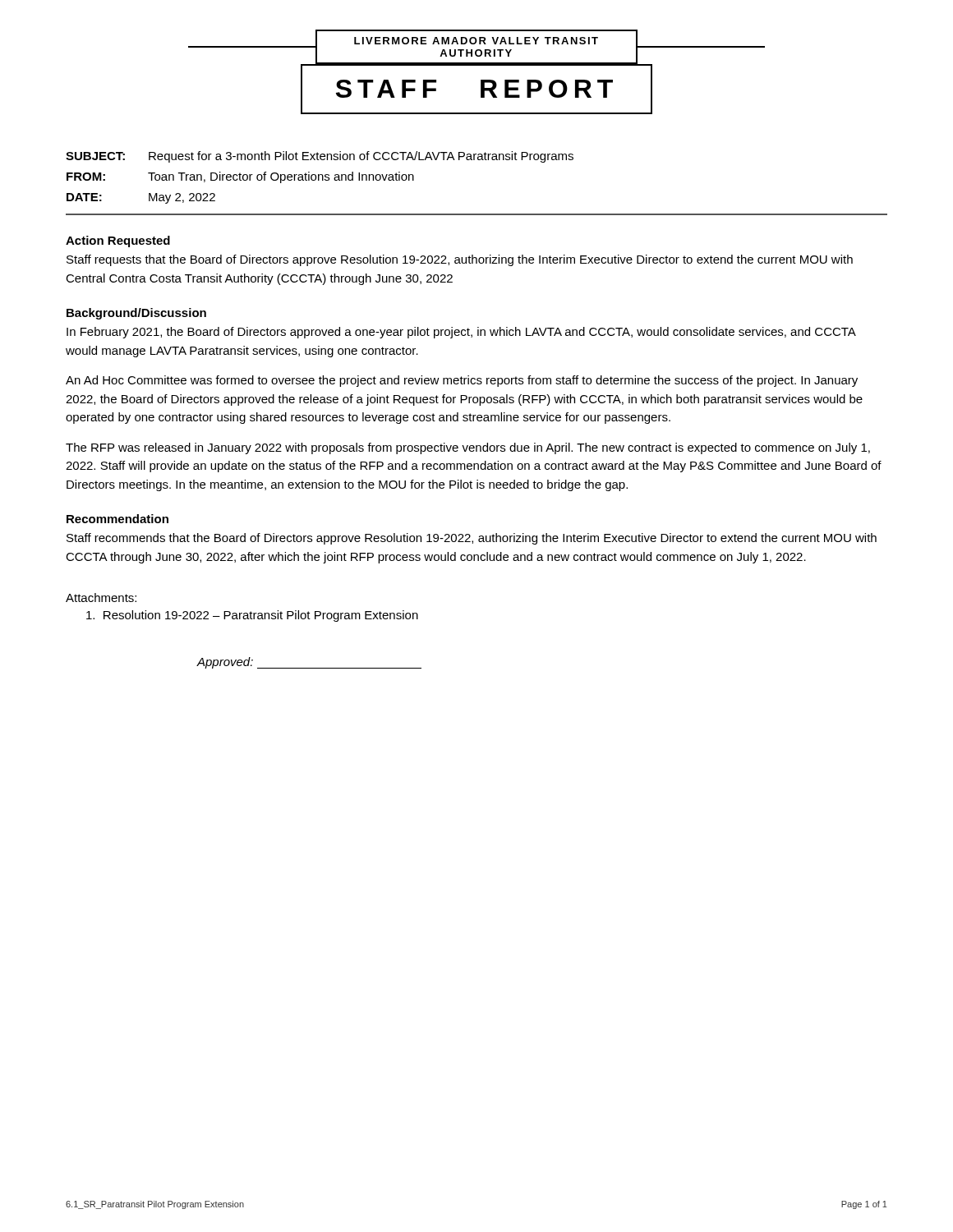Select the text starting "The RFP was released in"
This screenshot has height=1232, width=953.
click(x=473, y=465)
